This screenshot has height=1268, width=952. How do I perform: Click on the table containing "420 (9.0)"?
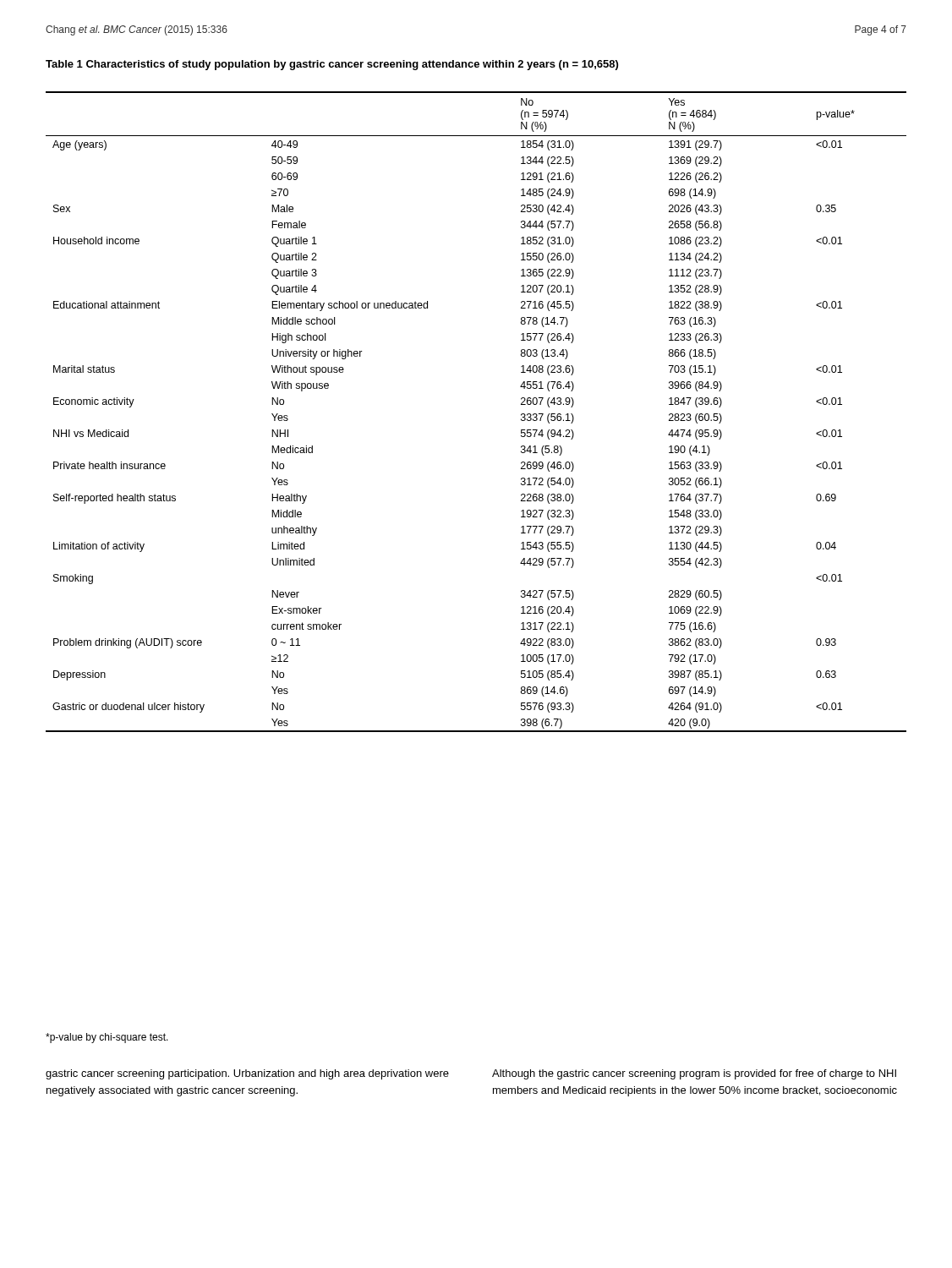pos(476,412)
